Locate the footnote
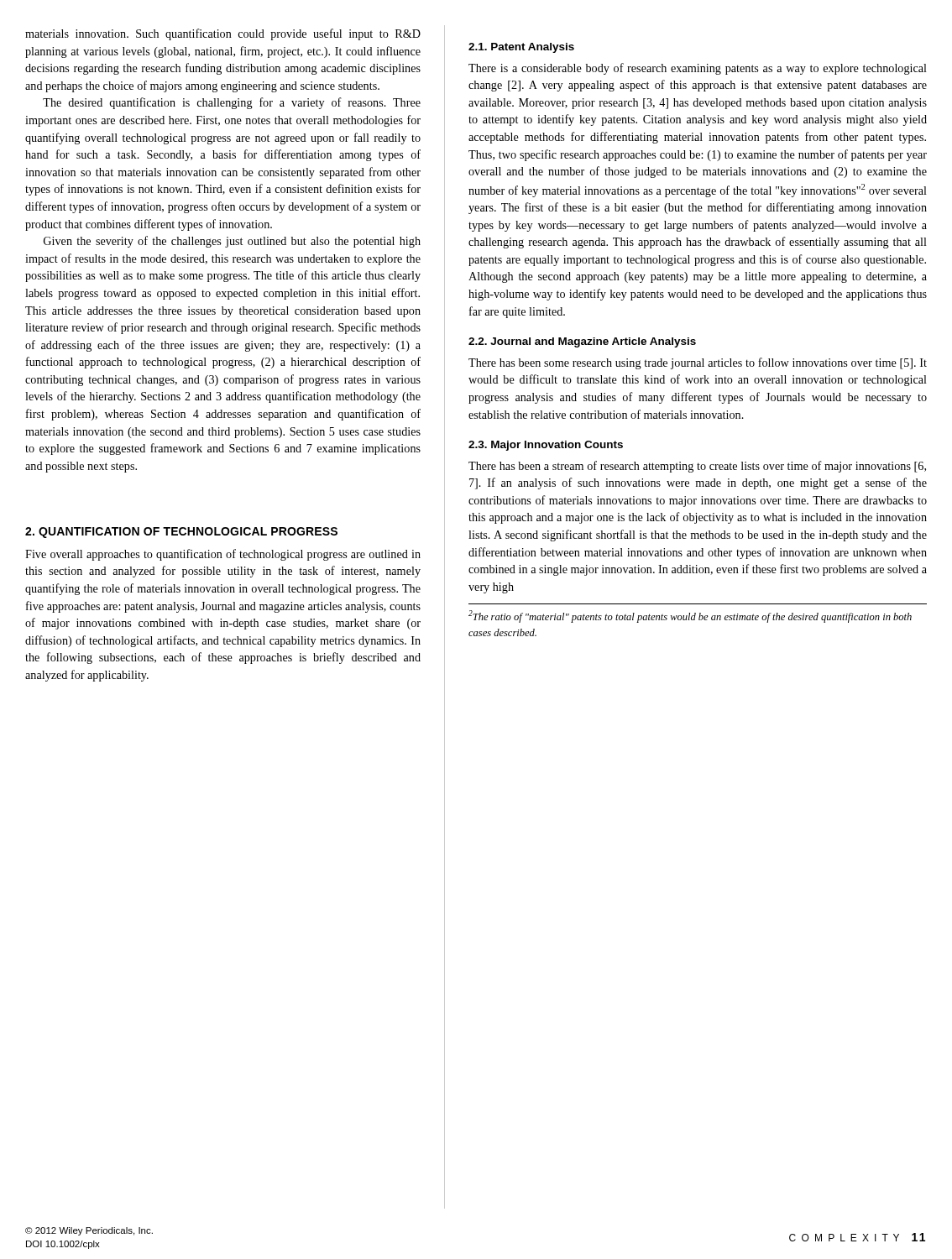This screenshot has width=952, height=1259. 698,625
